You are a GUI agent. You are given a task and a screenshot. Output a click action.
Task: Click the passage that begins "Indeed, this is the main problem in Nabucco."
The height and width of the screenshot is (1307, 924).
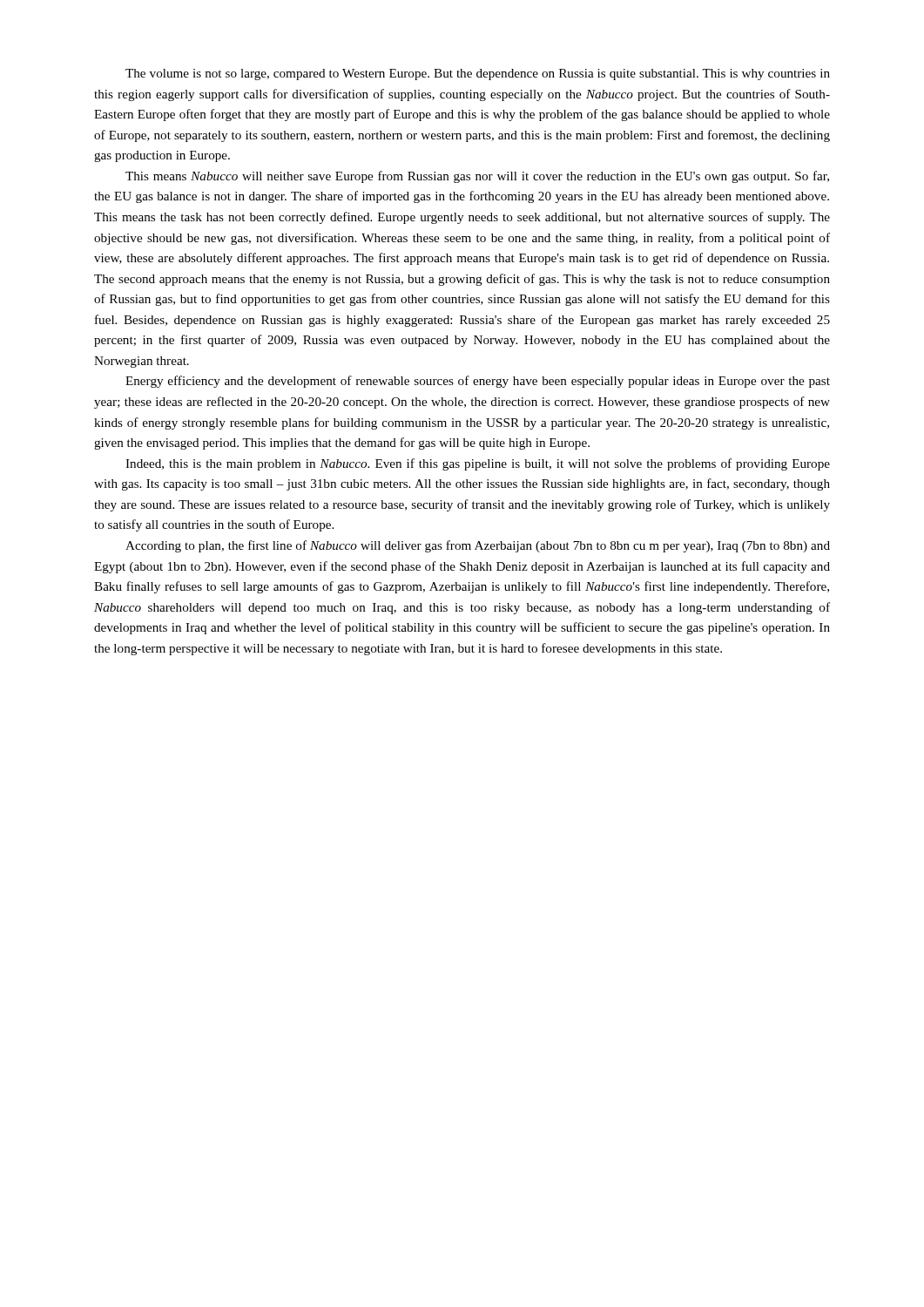(x=462, y=494)
